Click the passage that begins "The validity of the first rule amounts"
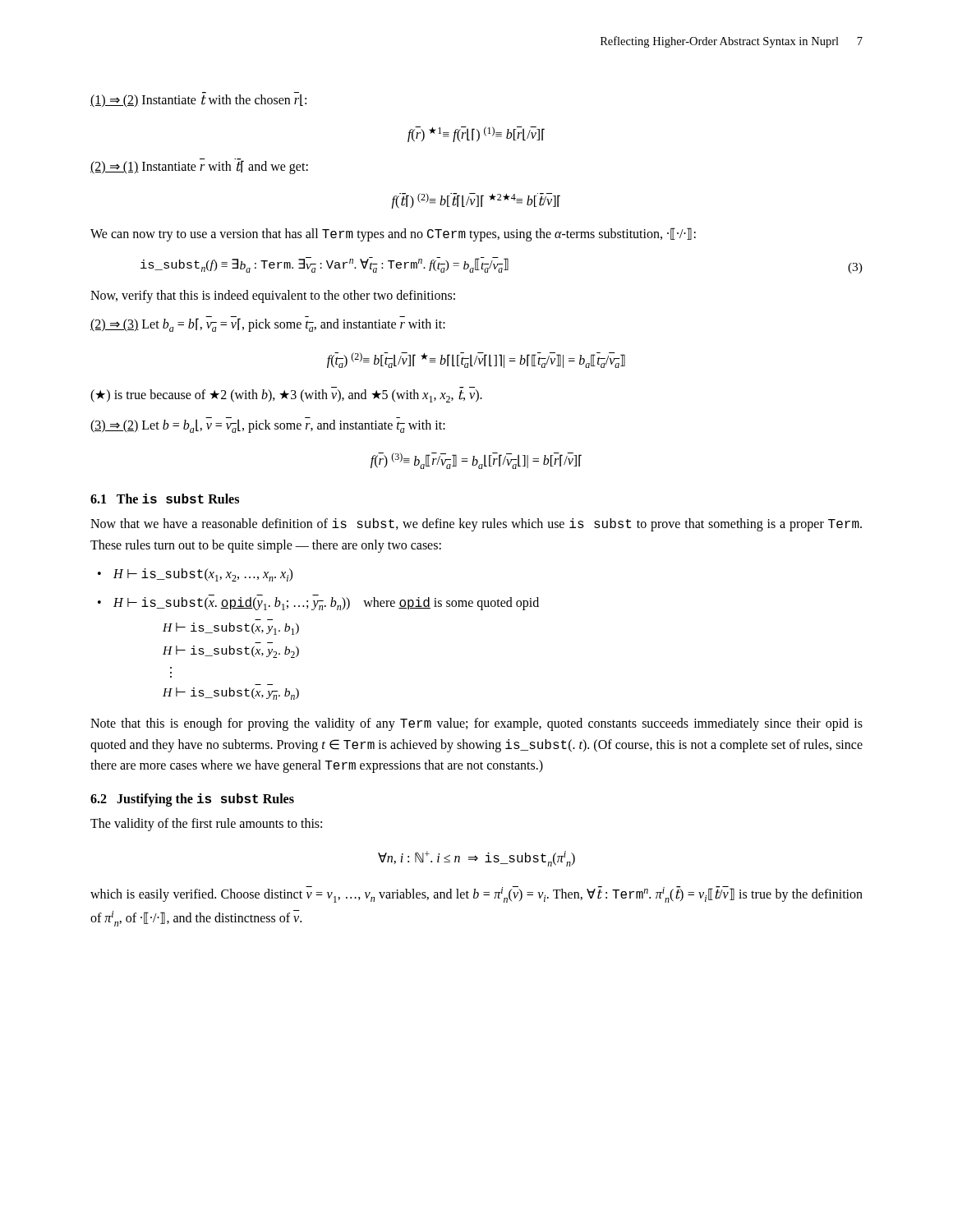The width and height of the screenshot is (953, 1232). [x=207, y=824]
